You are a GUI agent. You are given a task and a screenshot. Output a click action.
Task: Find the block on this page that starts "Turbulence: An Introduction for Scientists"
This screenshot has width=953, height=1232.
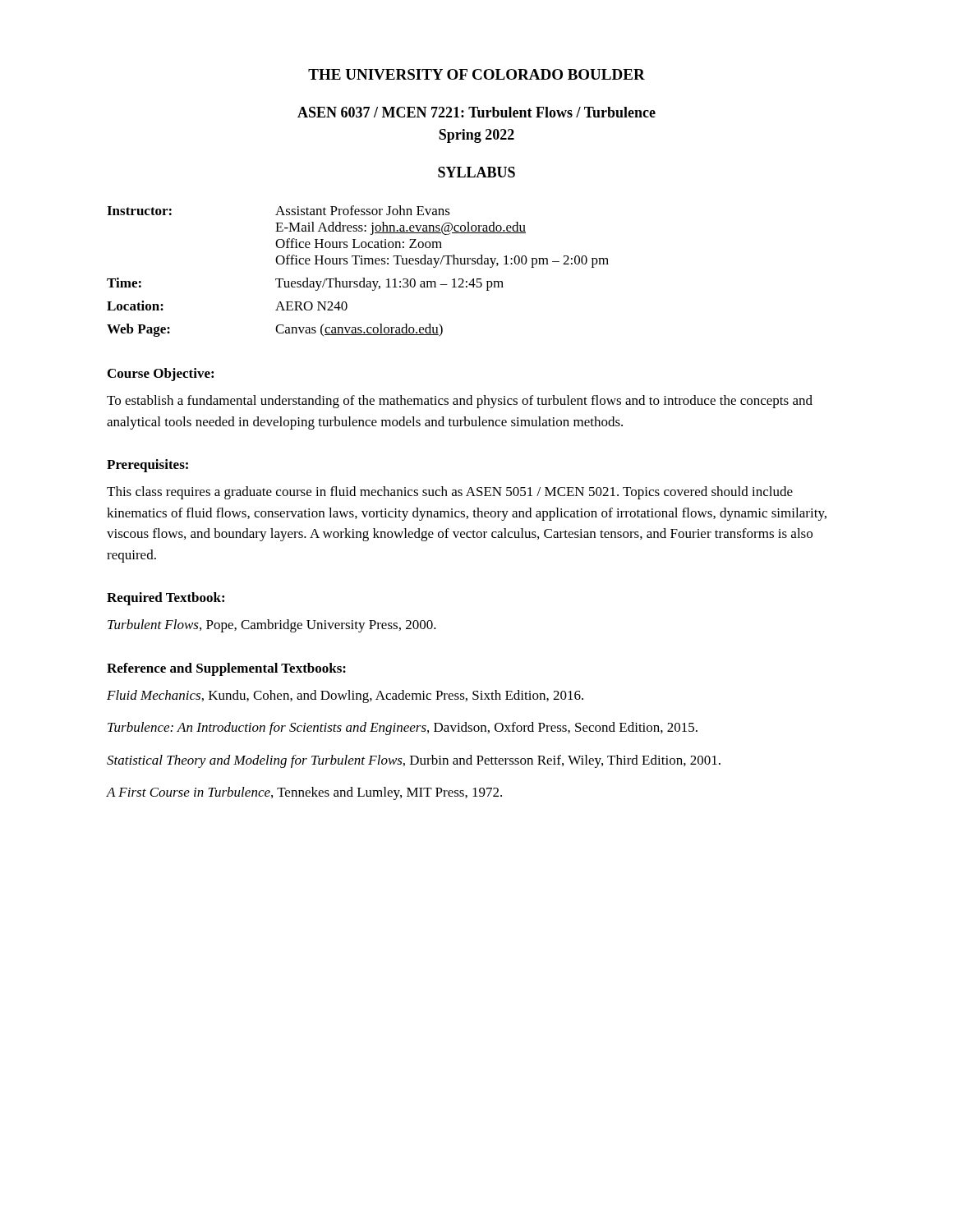403,727
